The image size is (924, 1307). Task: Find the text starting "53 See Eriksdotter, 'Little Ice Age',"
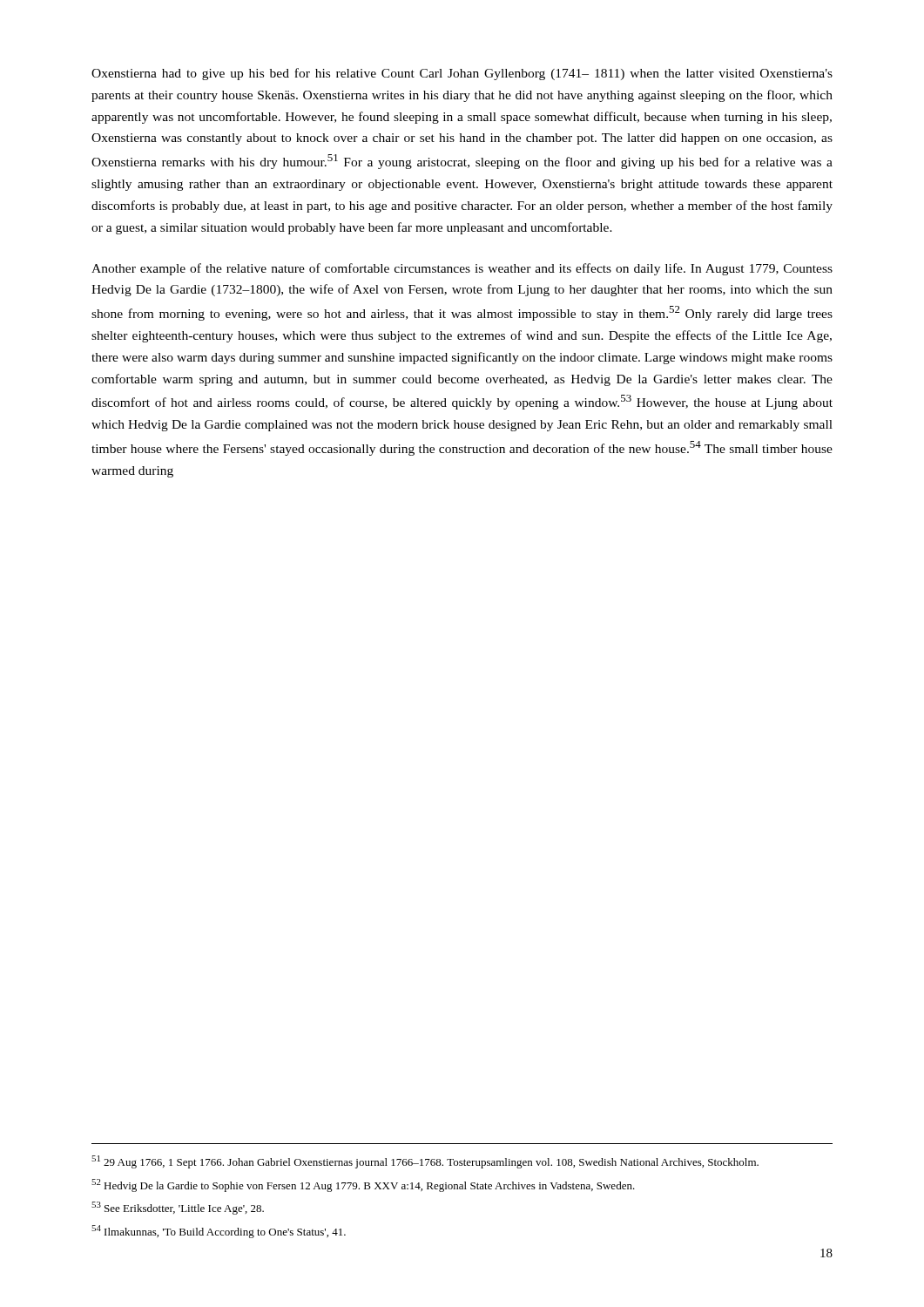(x=178, y=1207)
